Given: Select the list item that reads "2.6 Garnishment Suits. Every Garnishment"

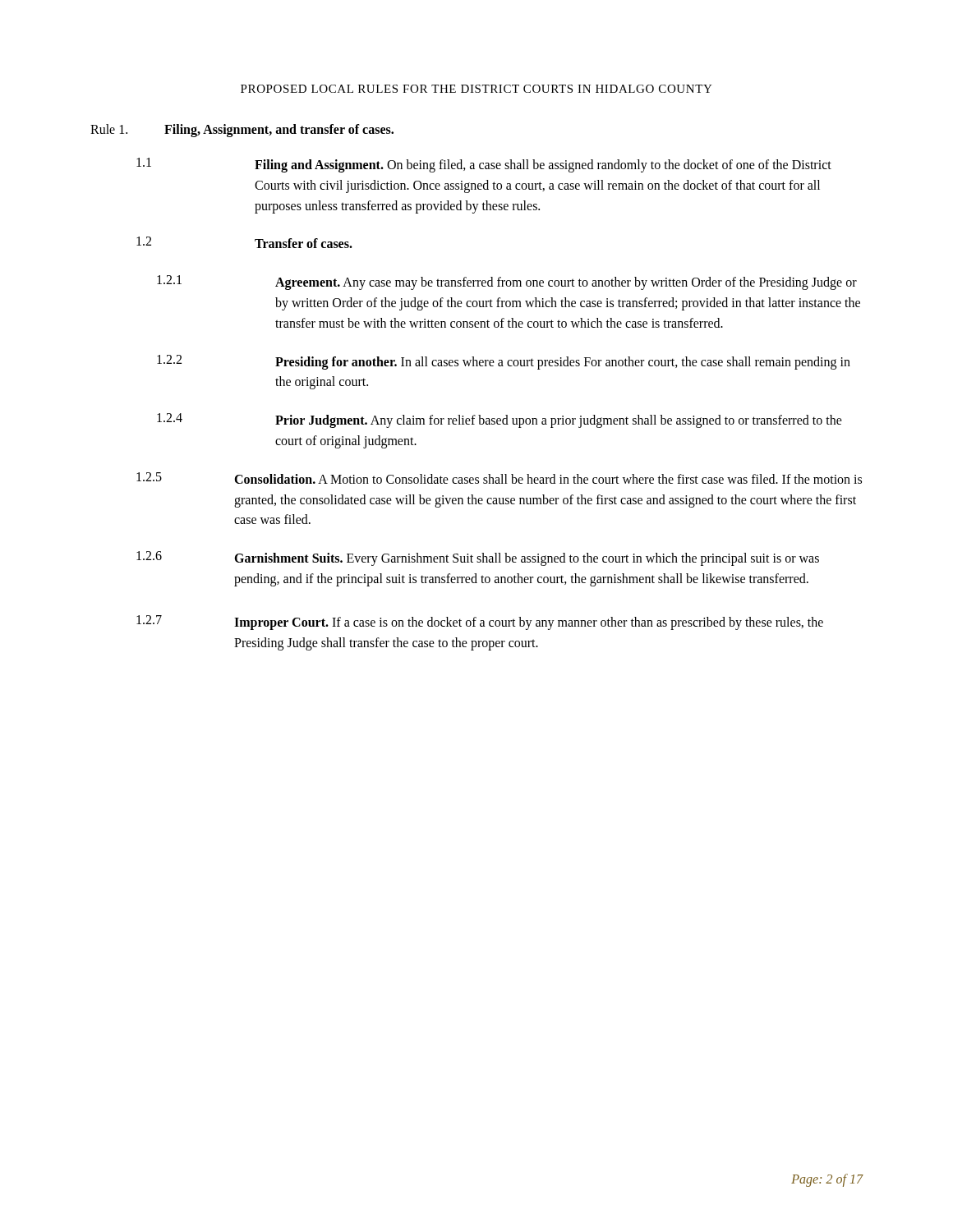Looking at the screenshot, I should pos(476,569).
